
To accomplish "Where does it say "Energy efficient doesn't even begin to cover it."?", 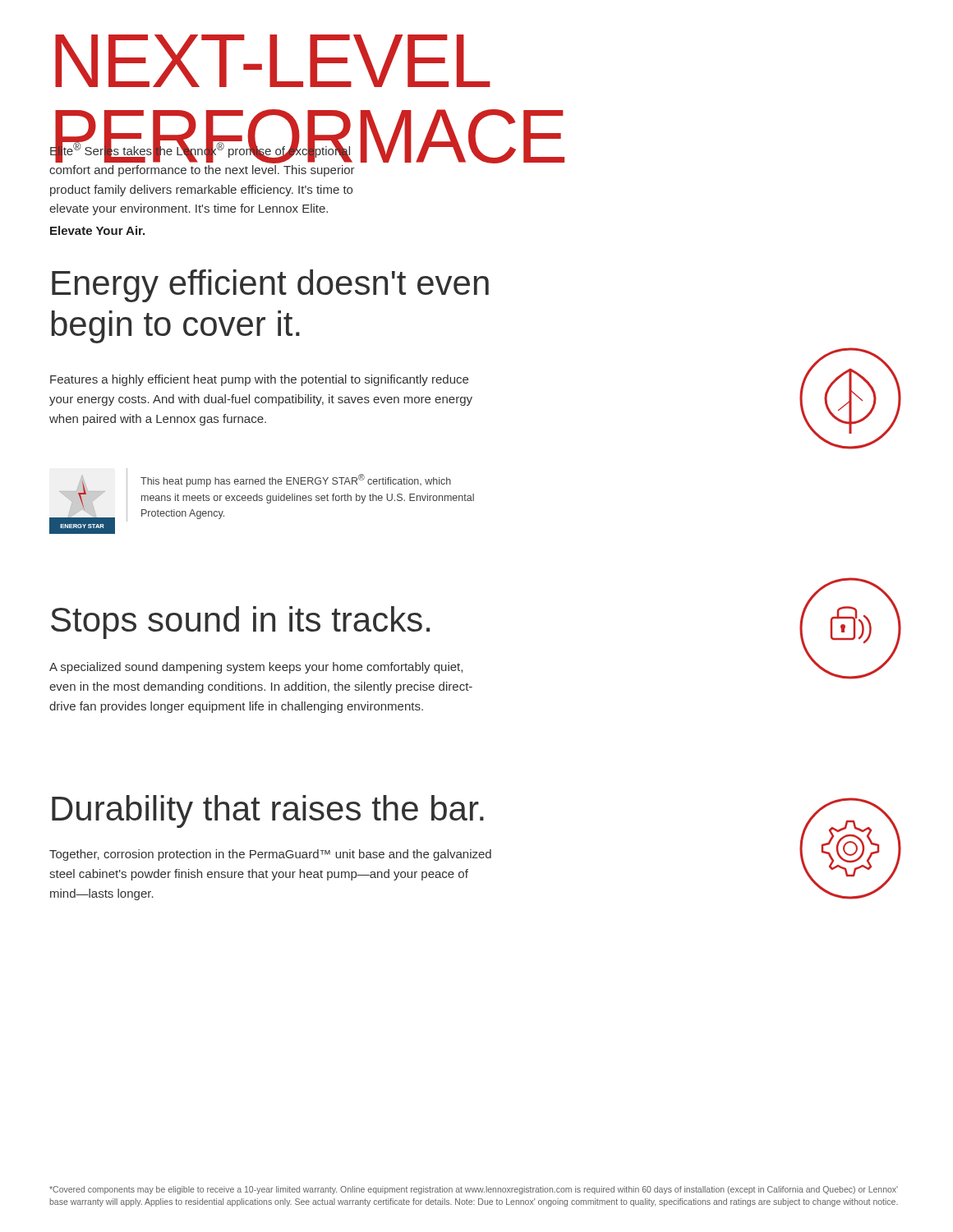I will pyautogui.click(x=270, y=304).
